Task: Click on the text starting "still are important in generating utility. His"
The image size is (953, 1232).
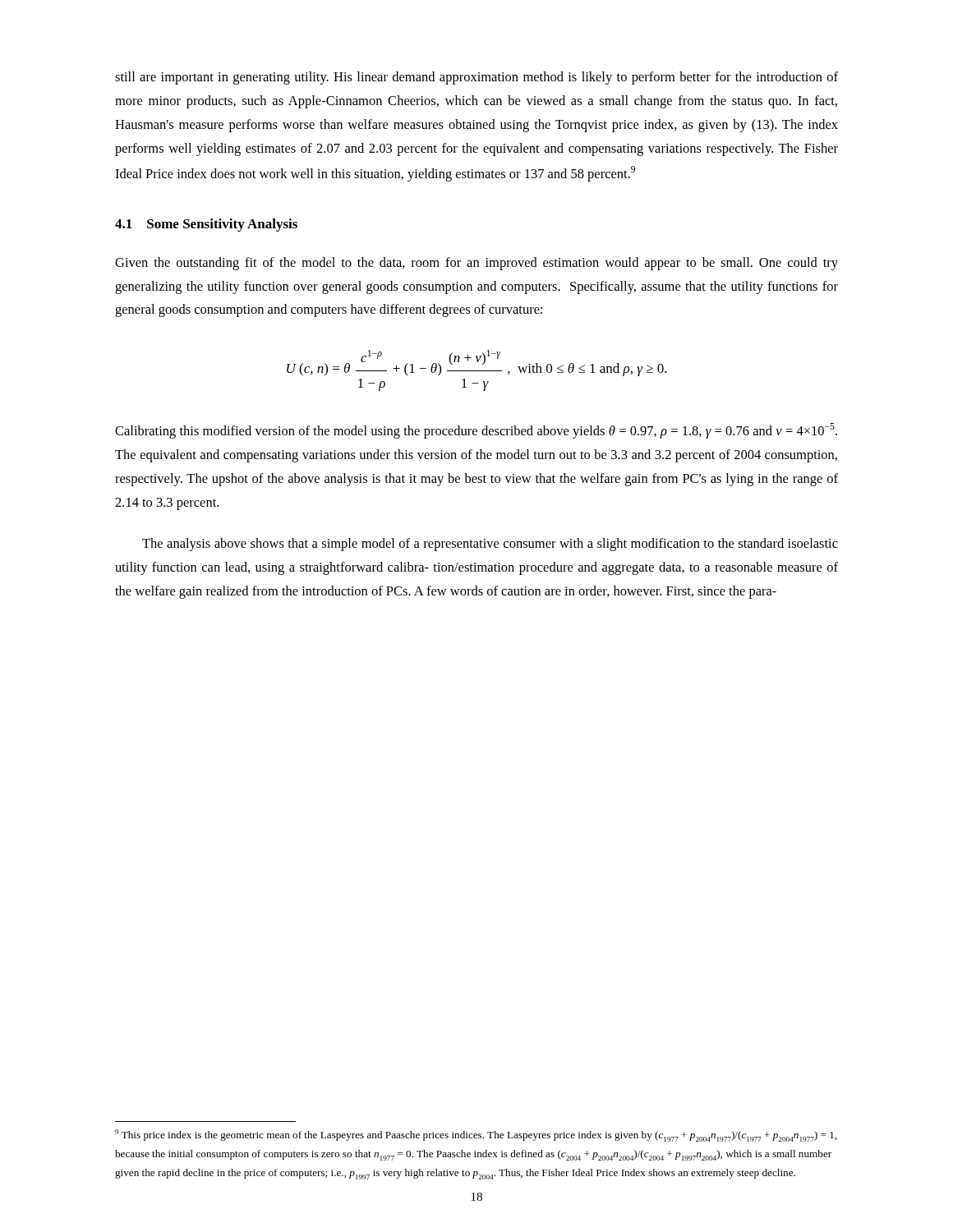Action: tap(476, 125)
